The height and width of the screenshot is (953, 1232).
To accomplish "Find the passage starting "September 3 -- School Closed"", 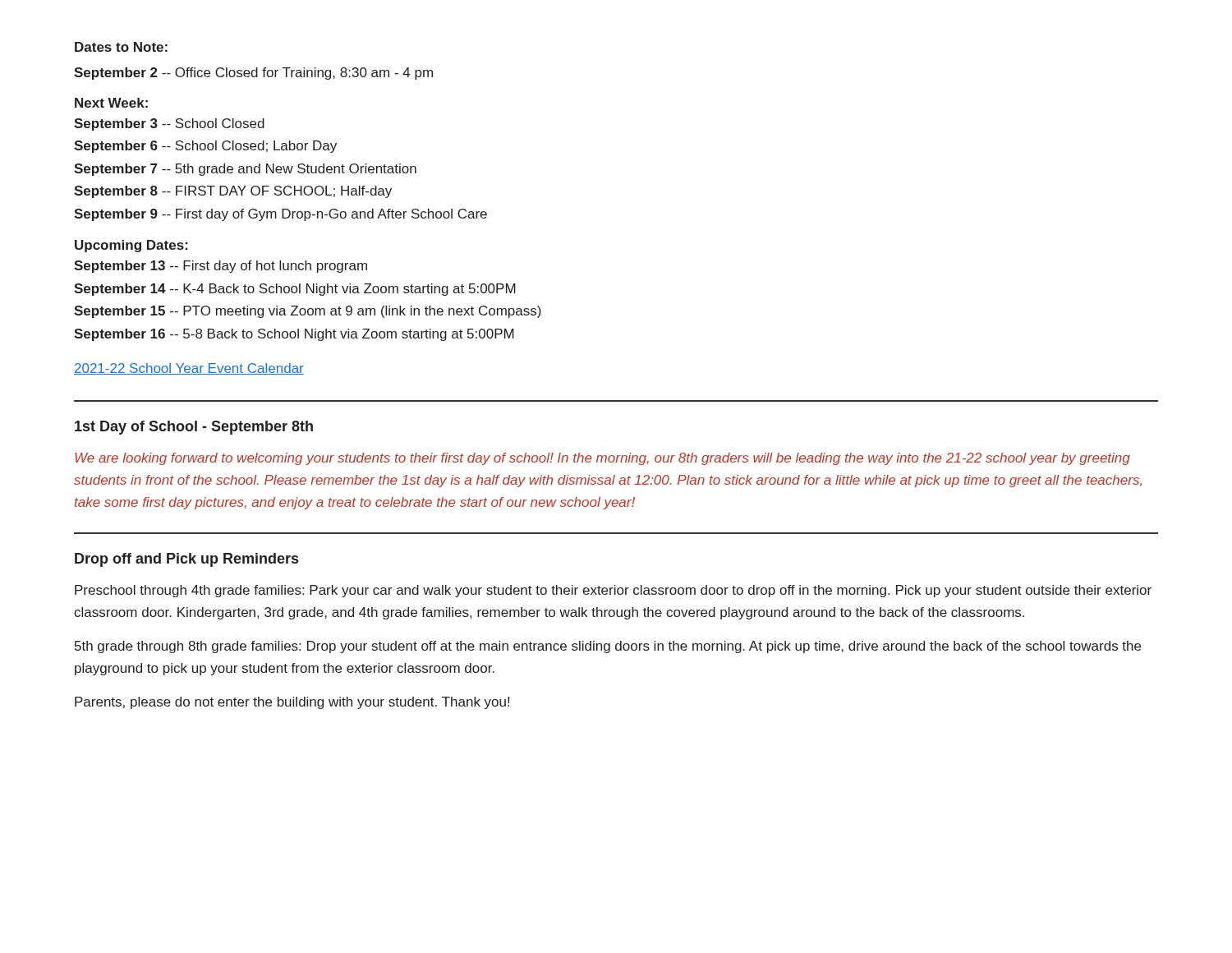I will 169,123.
